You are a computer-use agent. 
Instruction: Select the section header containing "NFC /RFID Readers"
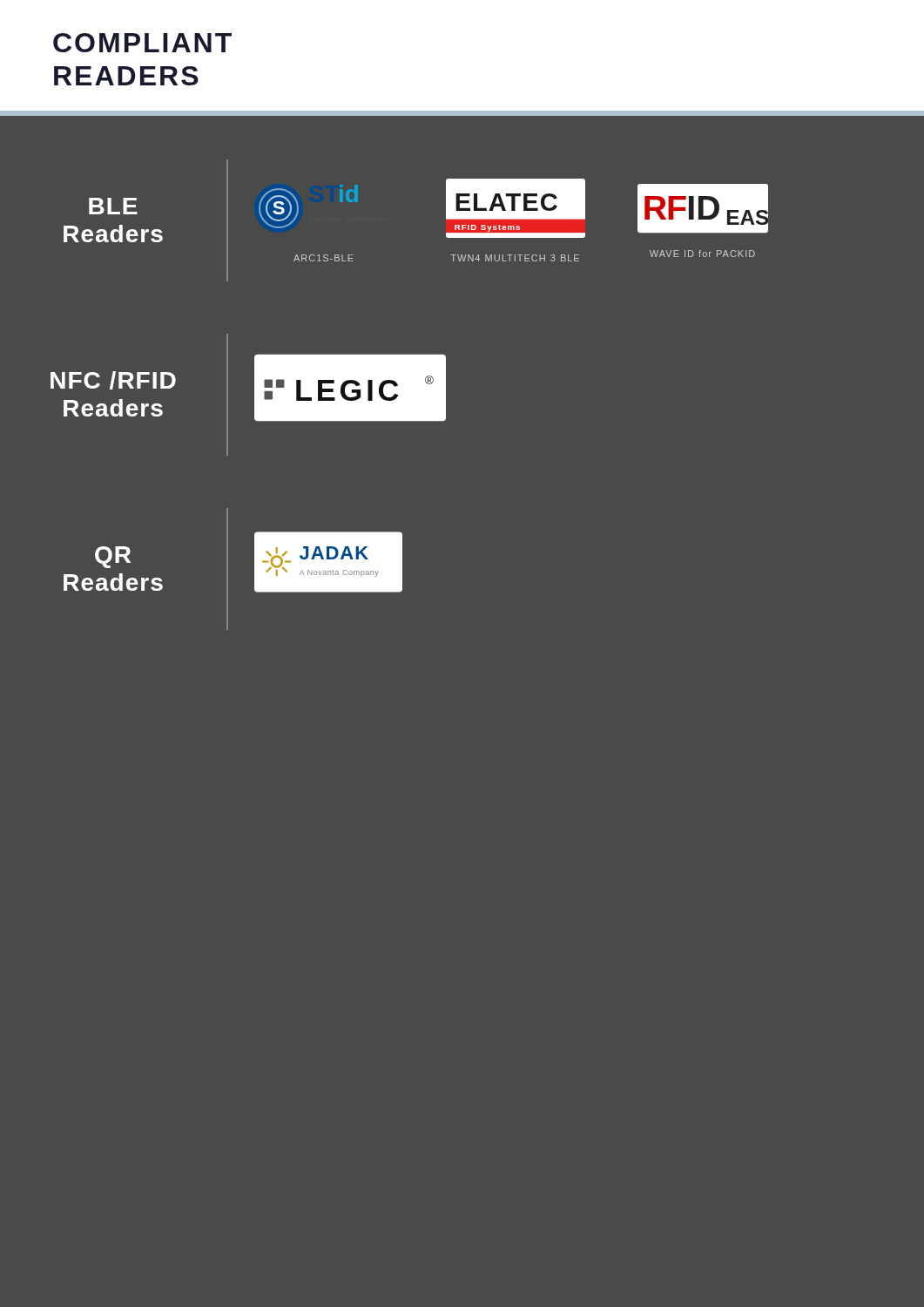113,395
